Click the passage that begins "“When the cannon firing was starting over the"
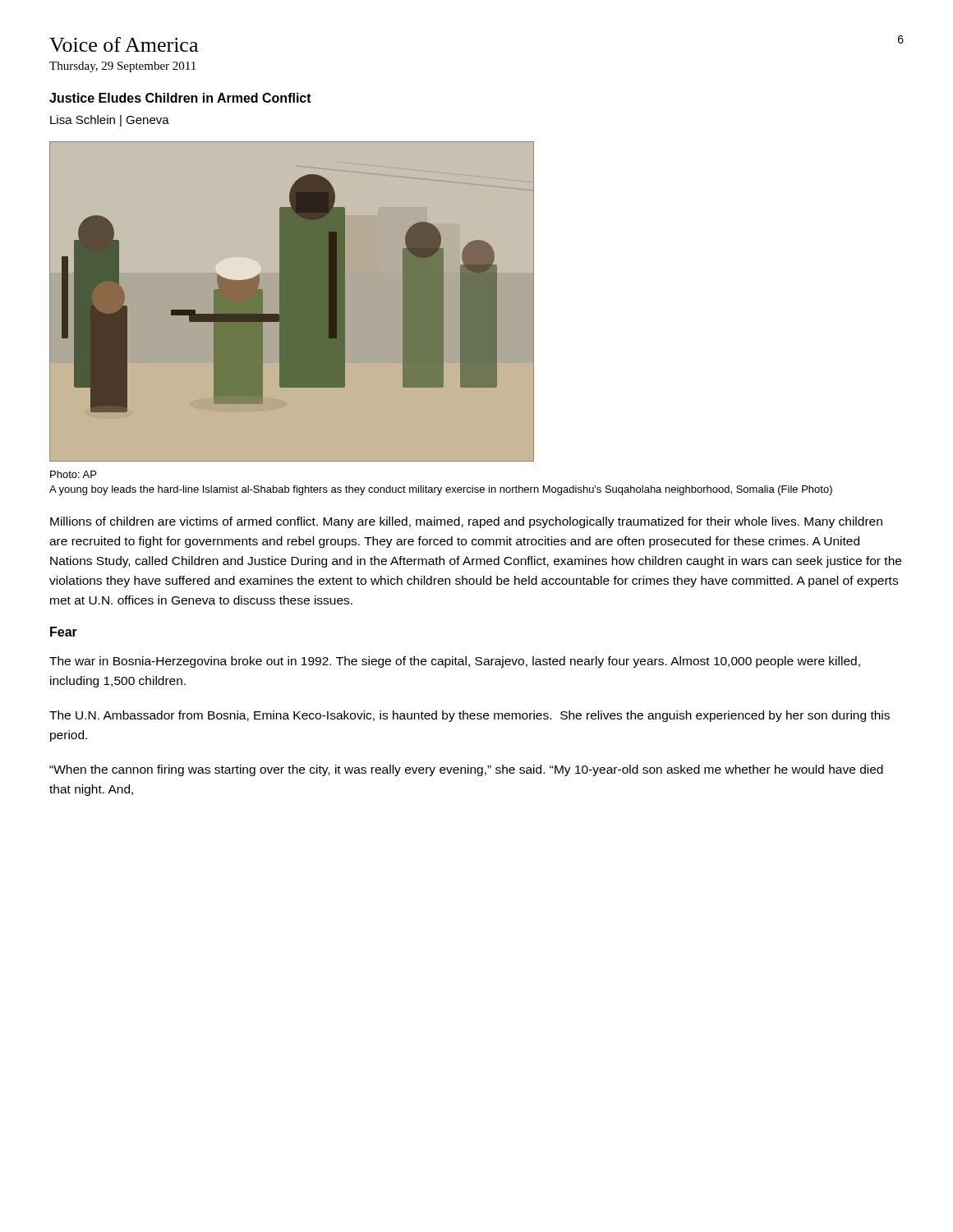The image size is (953, 1232). click(x=466, y=779)
